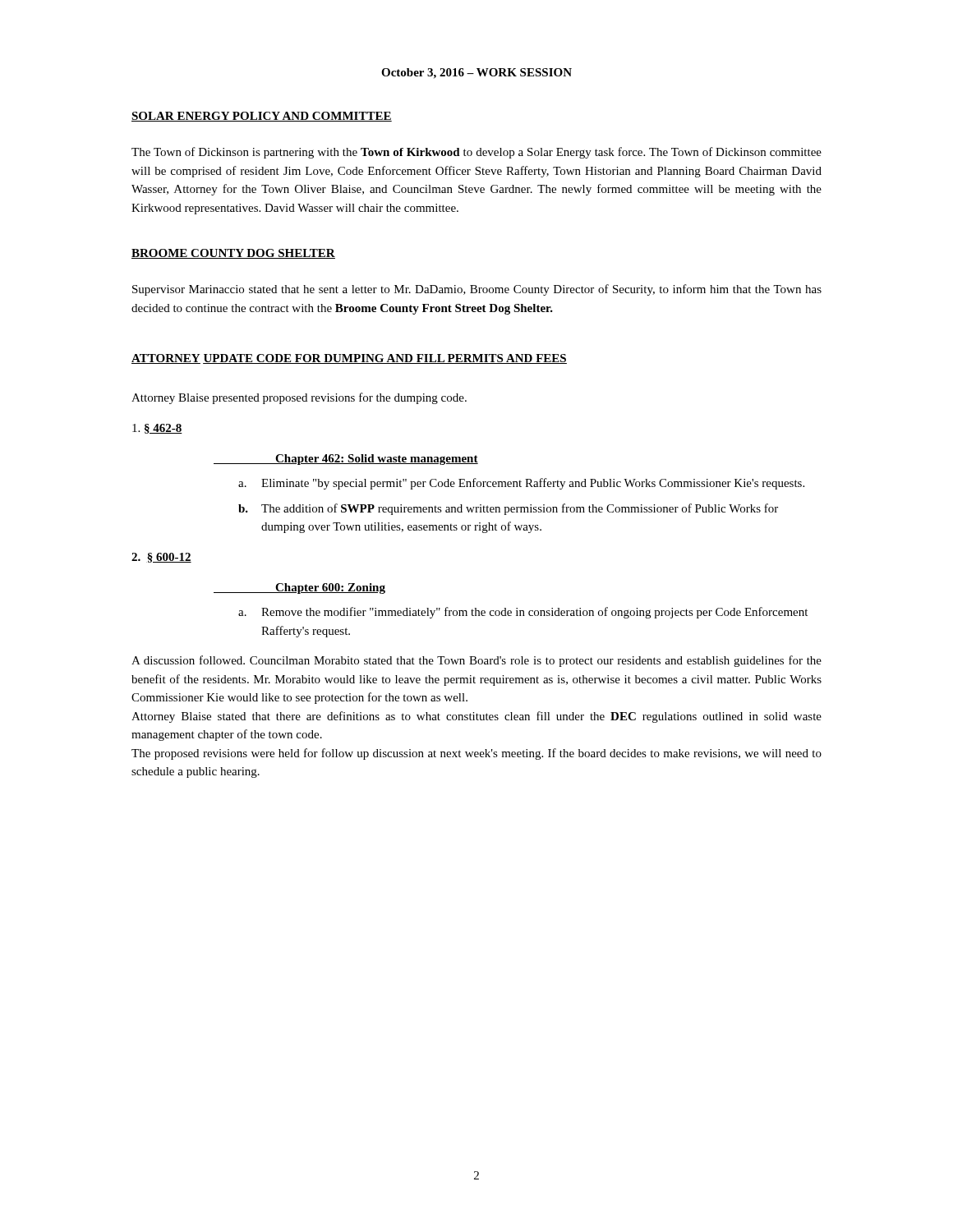Click on the region starting "a. Eliminate "by special"
The width and height of the screenshot is (953, 1232).
[522, 483]
